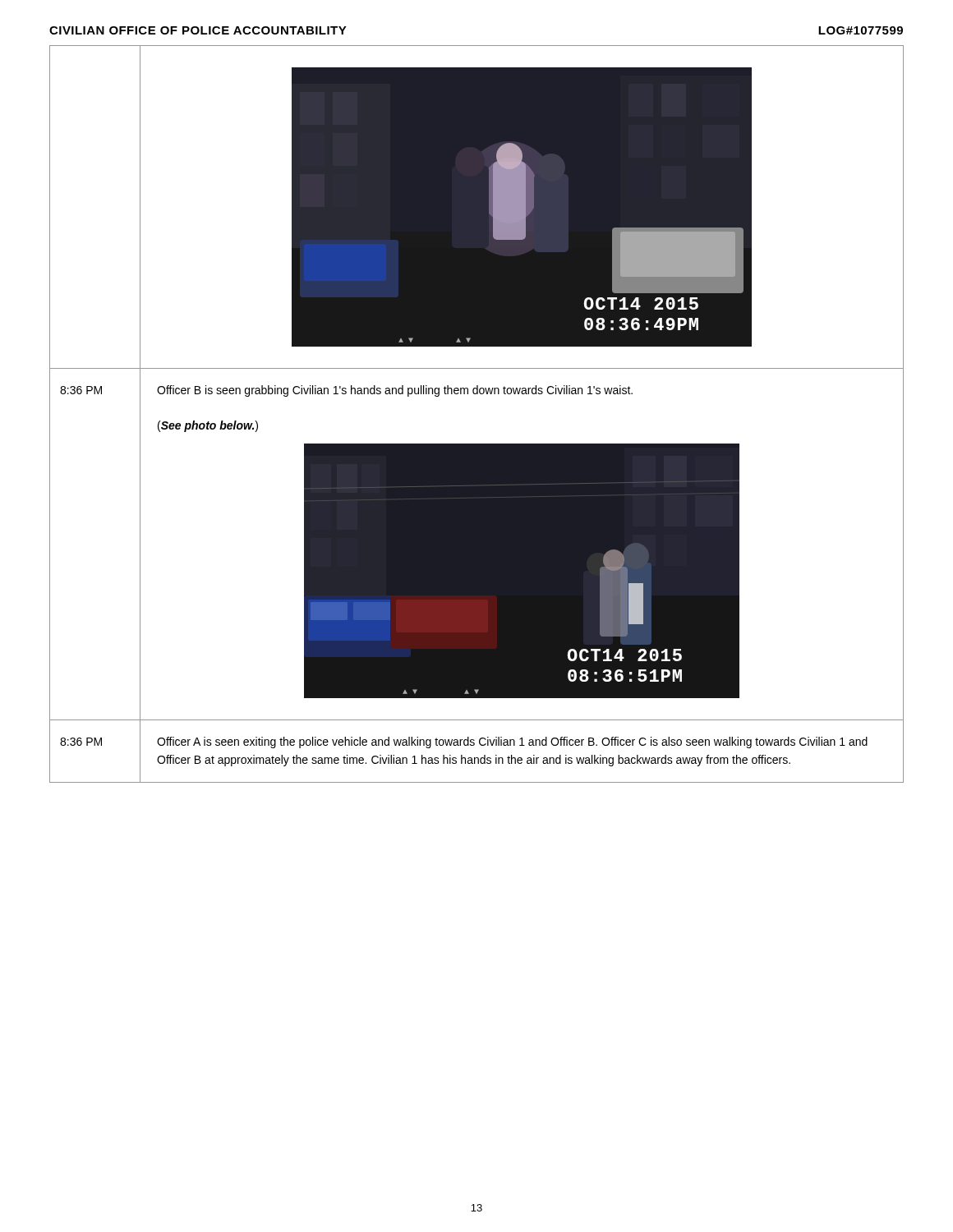Click on the block starting "Officer B is seen grabbing Civilian"

pyautogui.click(x=395, y=391)
